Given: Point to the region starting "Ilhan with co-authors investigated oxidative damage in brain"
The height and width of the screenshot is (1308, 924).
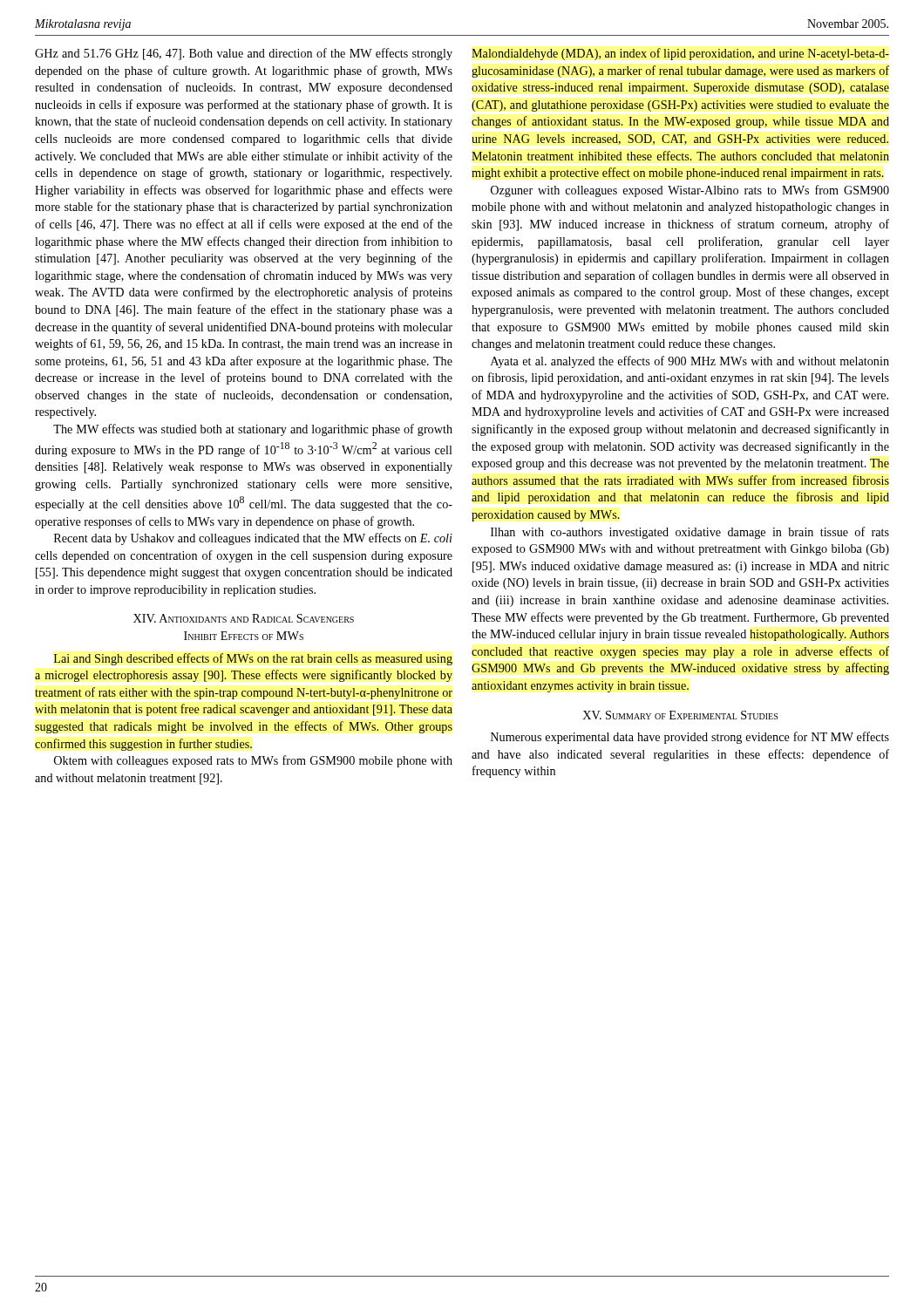Looking at the screenshot, I should pos(680,609).
